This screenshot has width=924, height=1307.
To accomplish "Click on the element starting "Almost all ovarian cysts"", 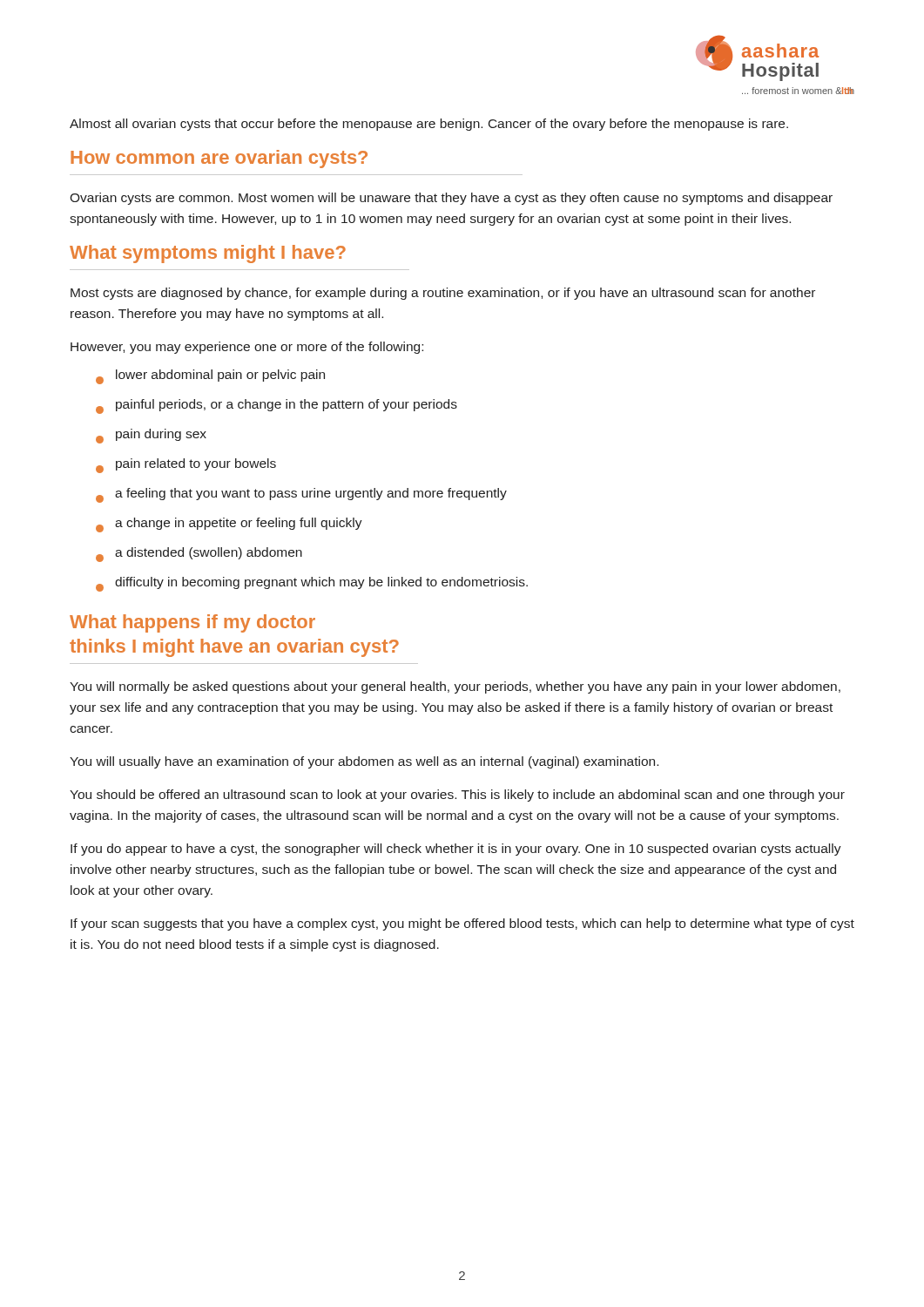I will click(429, 123).
